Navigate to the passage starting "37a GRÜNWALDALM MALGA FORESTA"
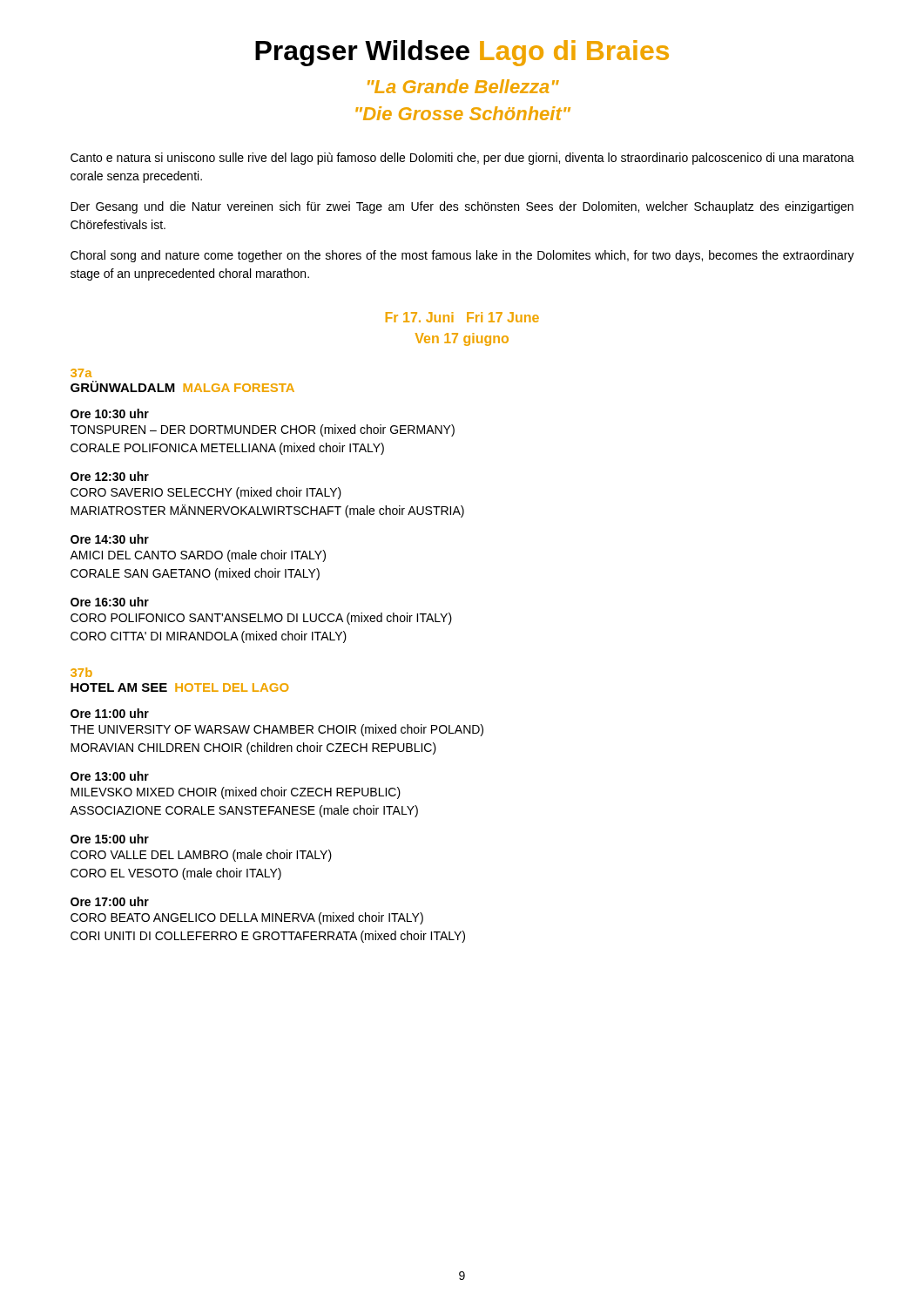924x1307 pixels. pyautogui.click(x=81, y=373)
